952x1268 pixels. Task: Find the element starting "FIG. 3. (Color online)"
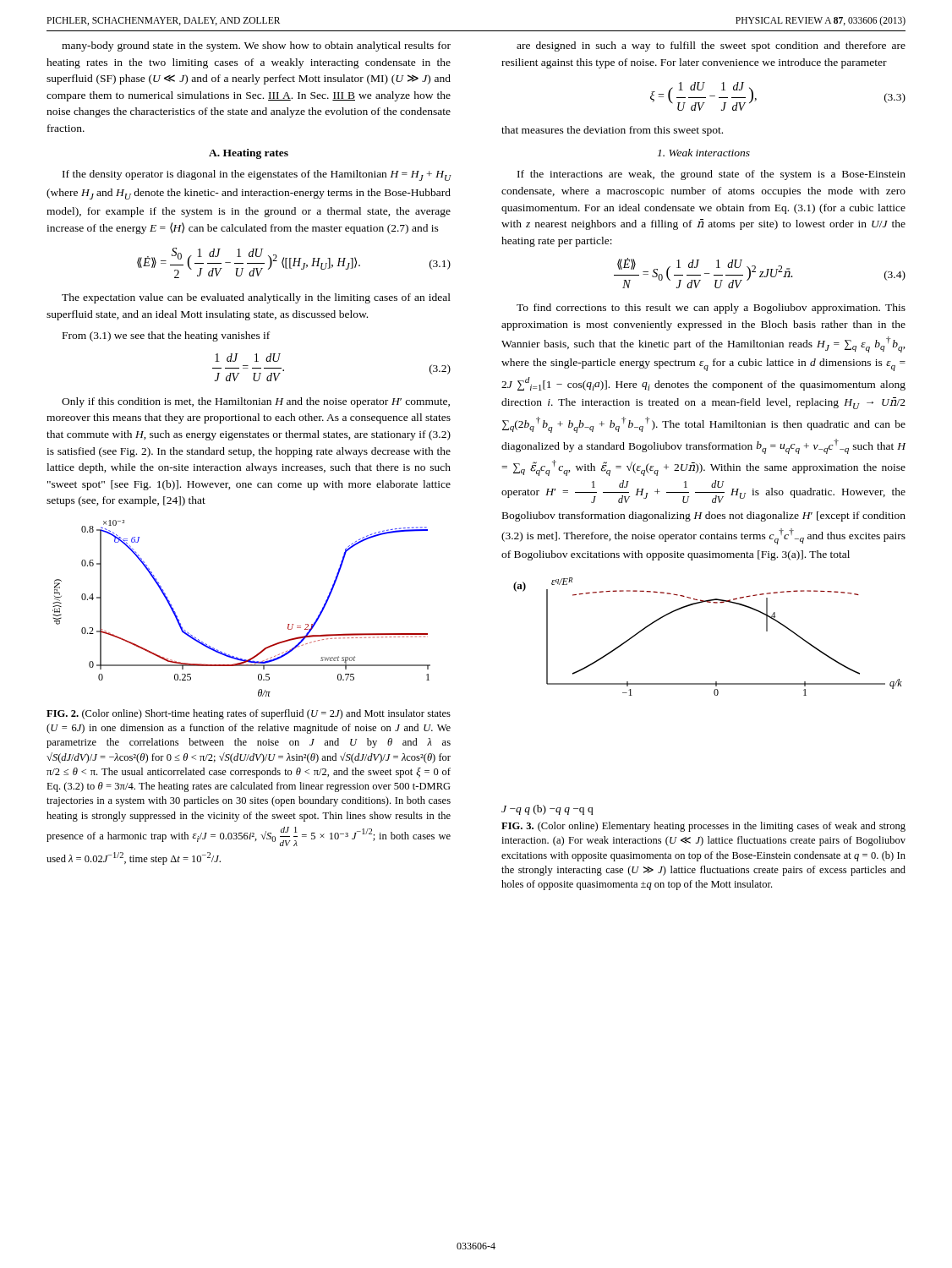click(x=703, y=855)
